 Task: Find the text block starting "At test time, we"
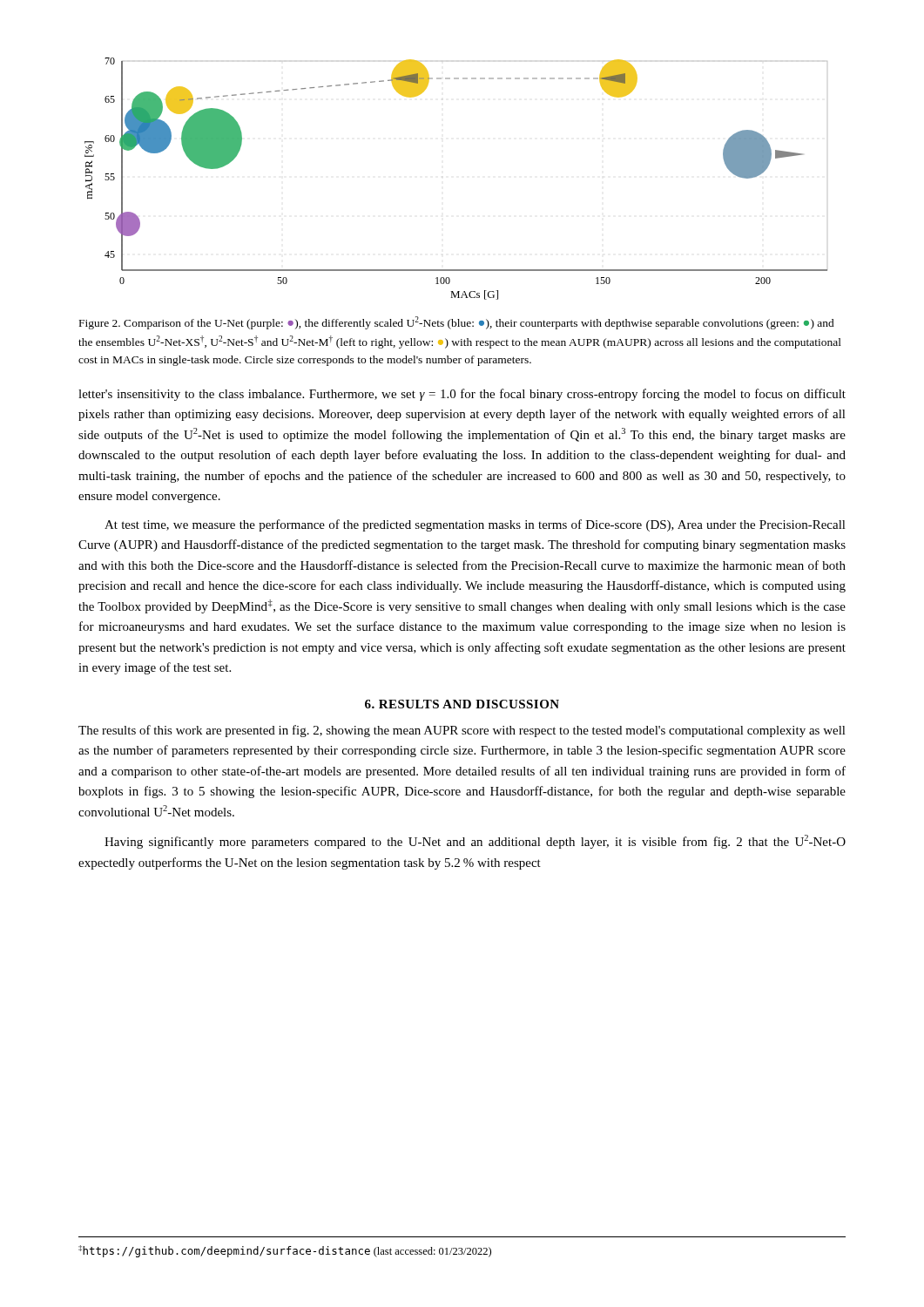pyautogui.click(x=462, y=597)
